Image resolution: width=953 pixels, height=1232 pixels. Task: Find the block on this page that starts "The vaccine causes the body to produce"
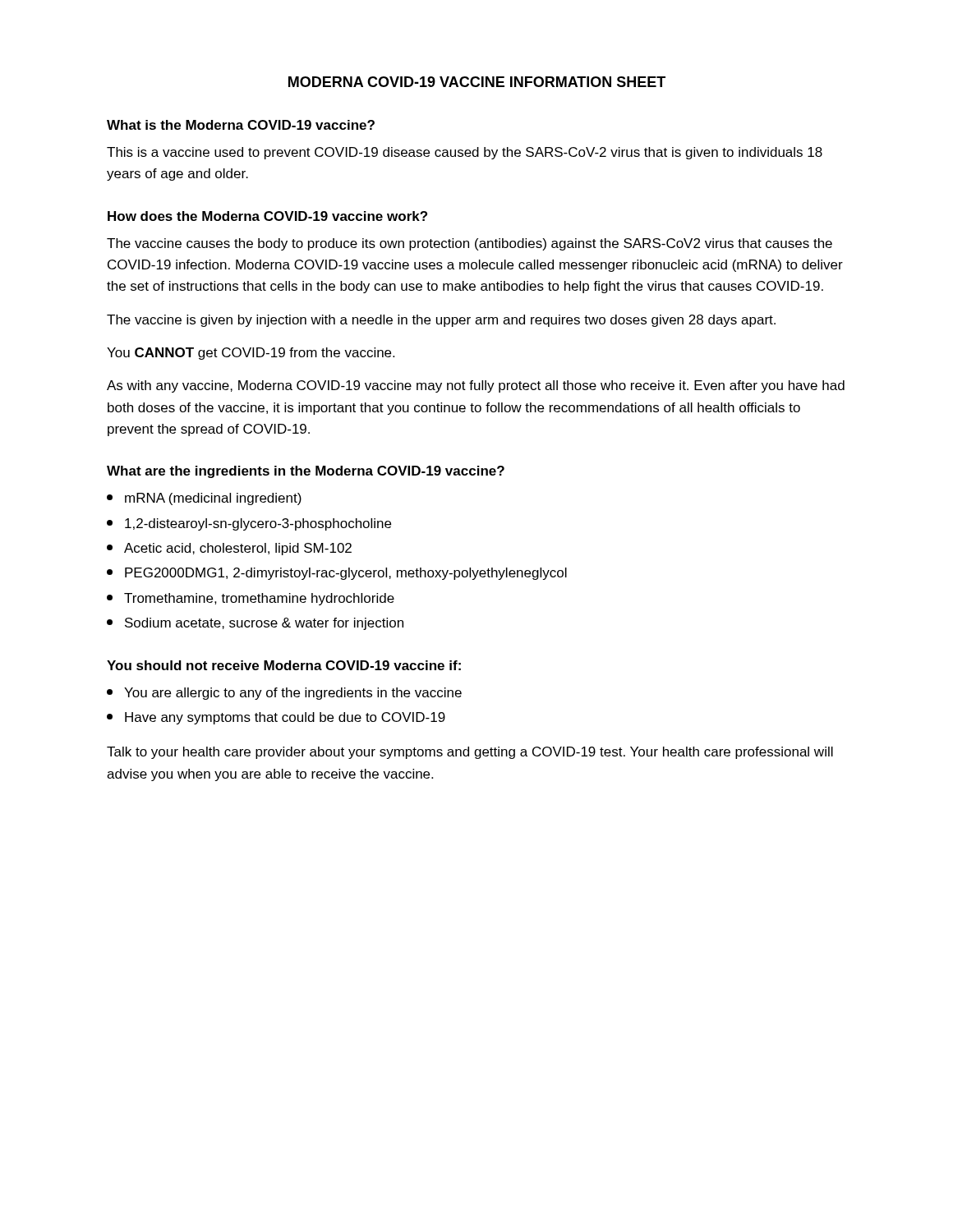click(475, 265)
